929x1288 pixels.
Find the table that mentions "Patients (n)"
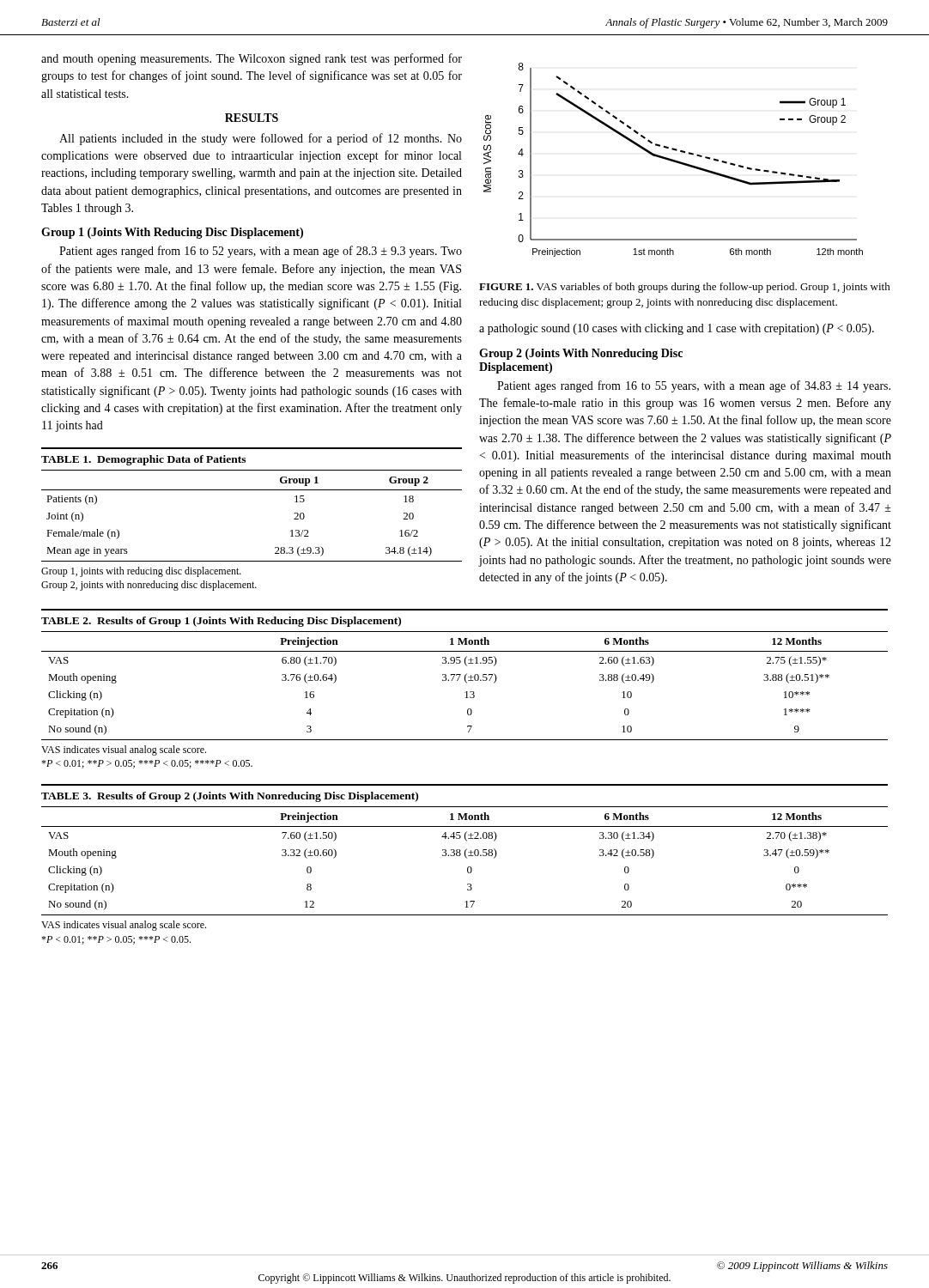252,519
